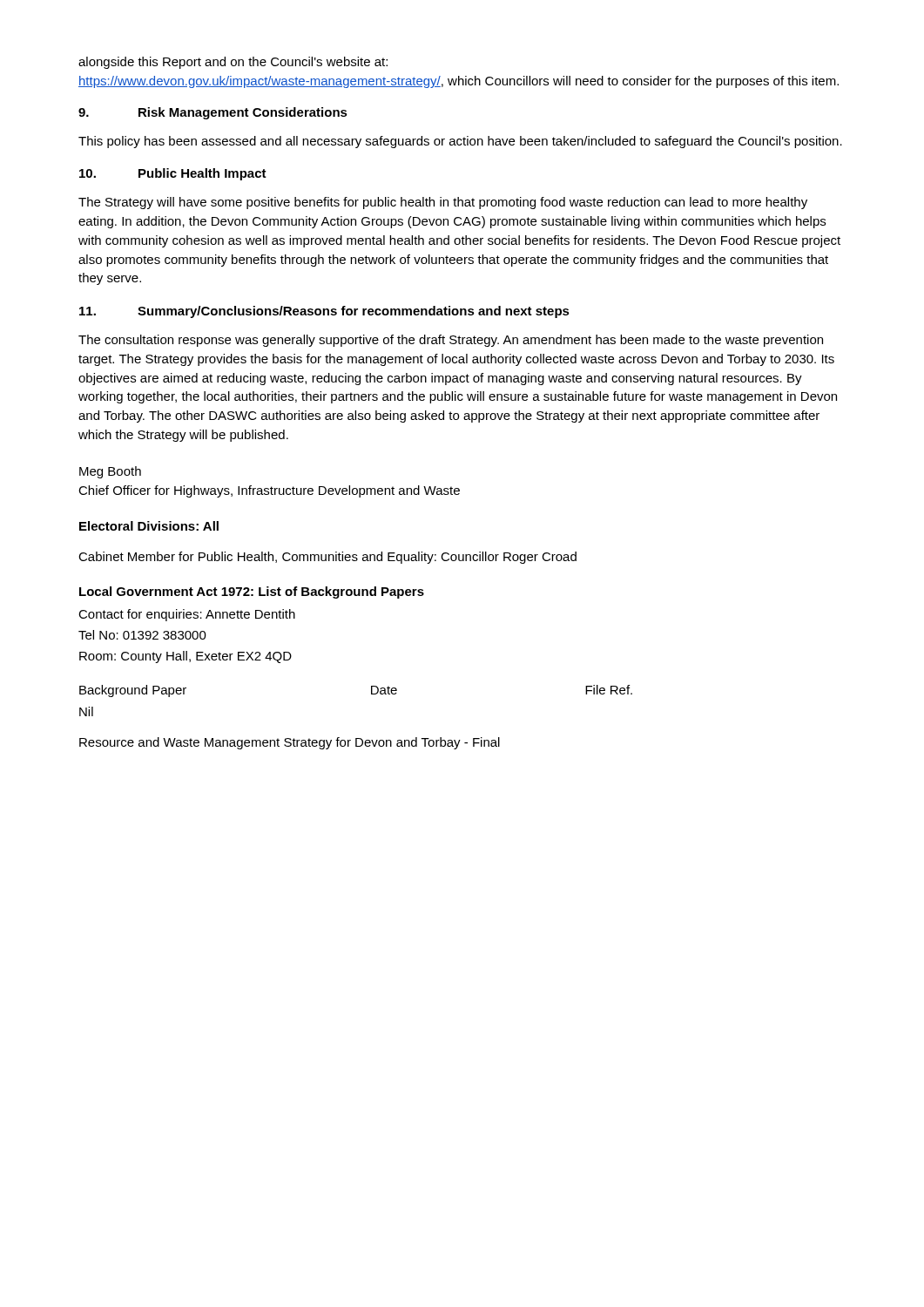Click on the region starting "Meg Booth Chief Officer for Highways, Infrastructure"

coord(269,480)
